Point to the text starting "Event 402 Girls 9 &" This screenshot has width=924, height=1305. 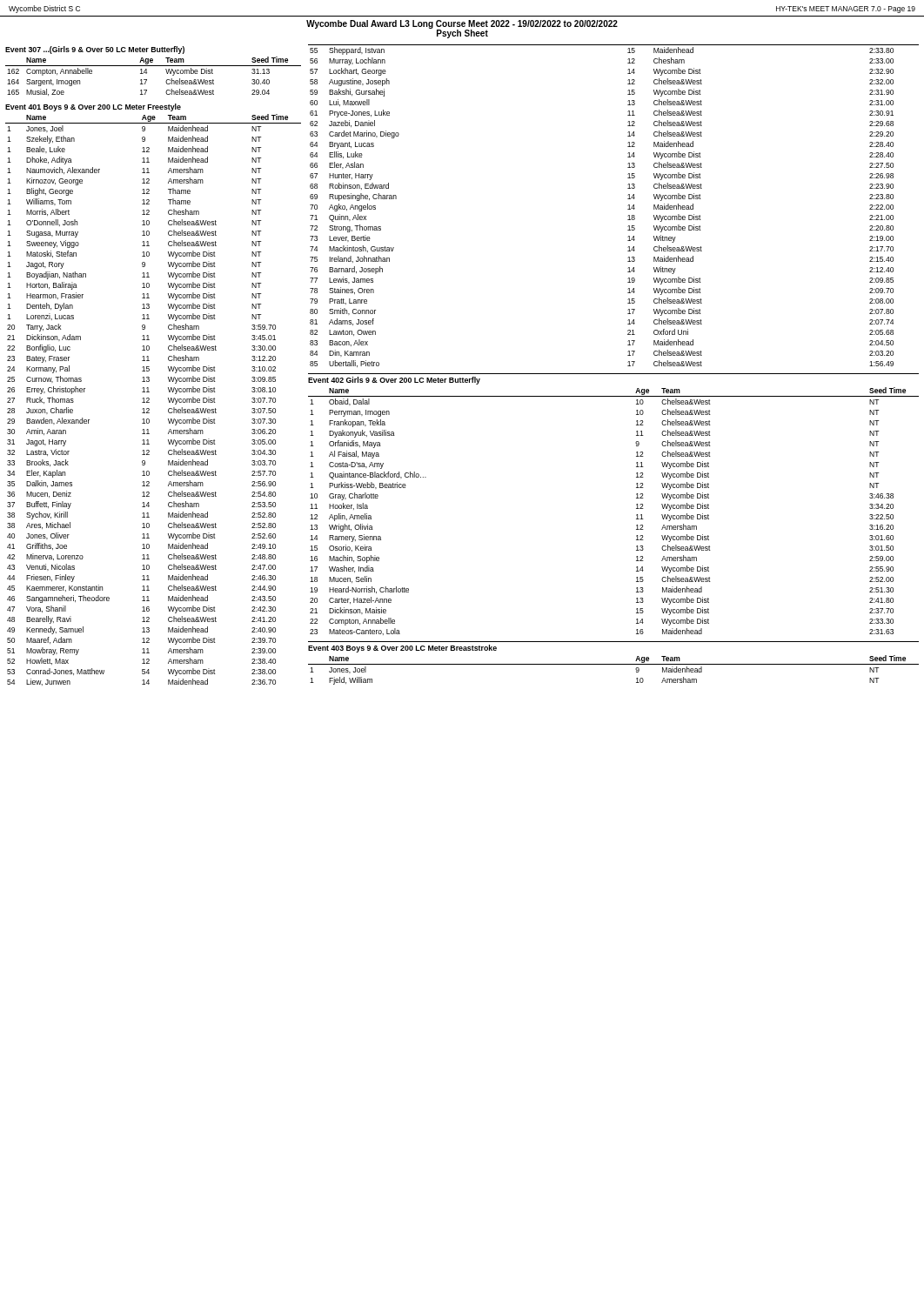coord(394,380)
